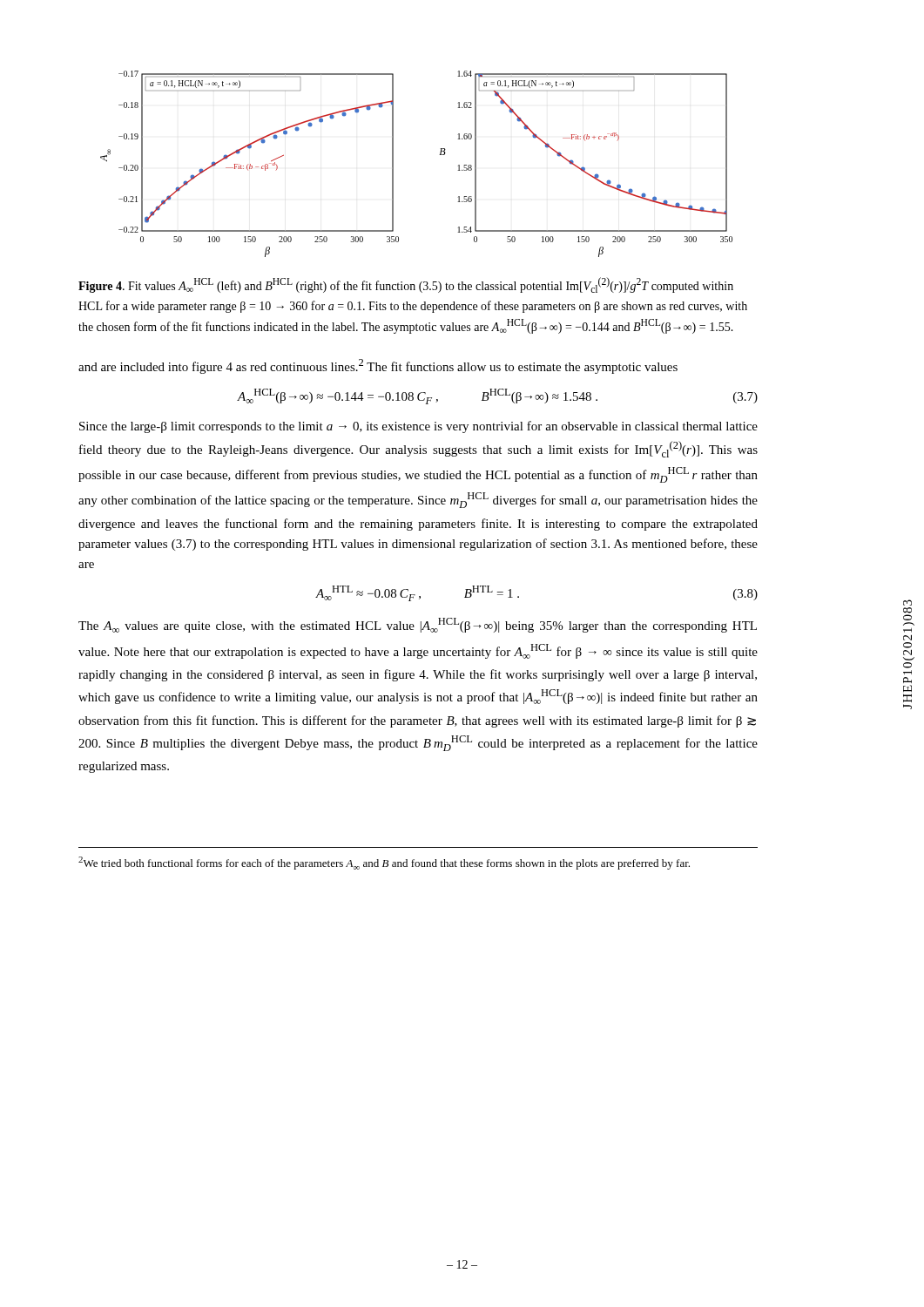Point to the passage starting "and are included into figure 4 as"
This screenshot has width=924, height=1307.
[x=378, y=365]
